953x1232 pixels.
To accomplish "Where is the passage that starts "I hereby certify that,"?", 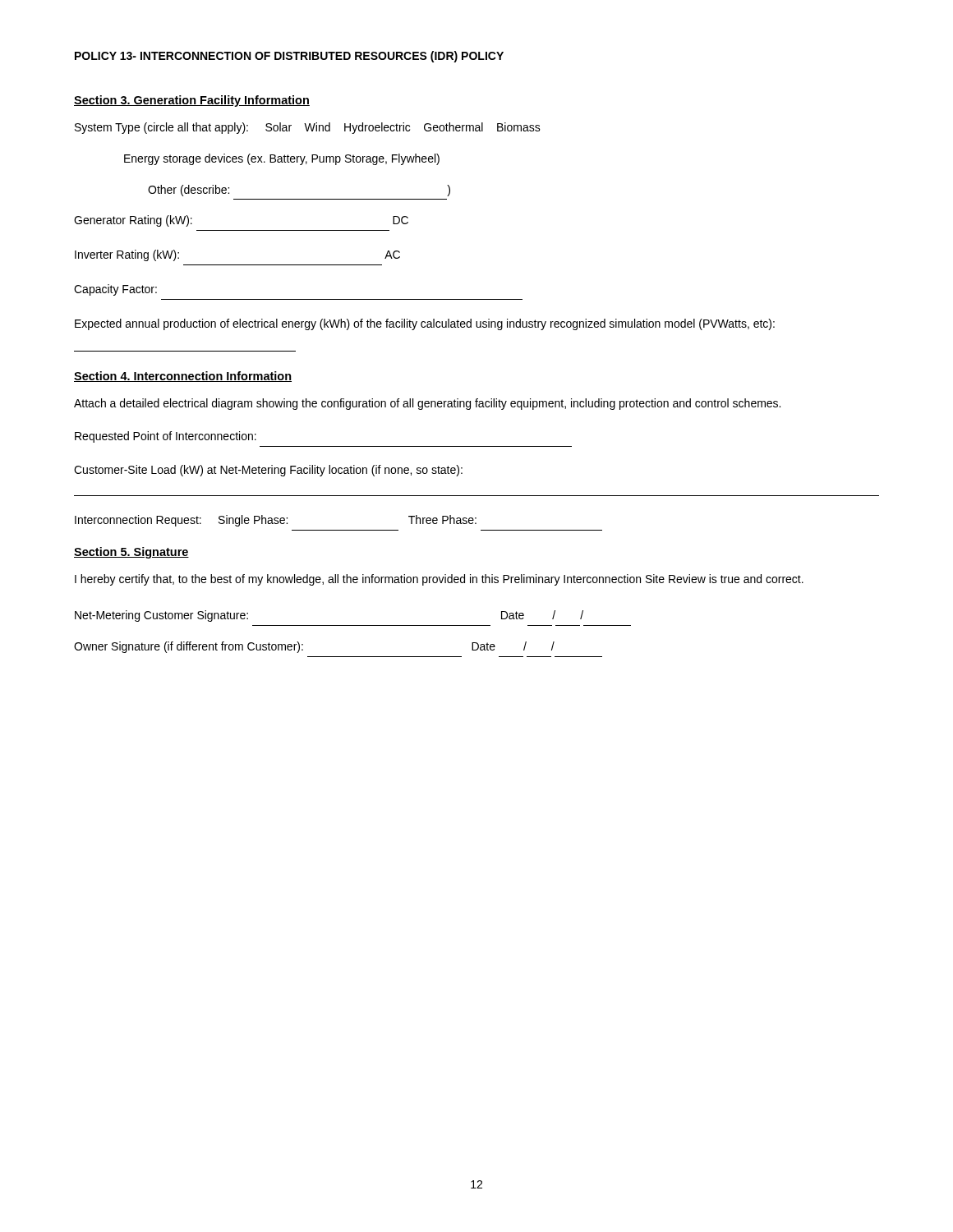I will (x=439, y=579).
